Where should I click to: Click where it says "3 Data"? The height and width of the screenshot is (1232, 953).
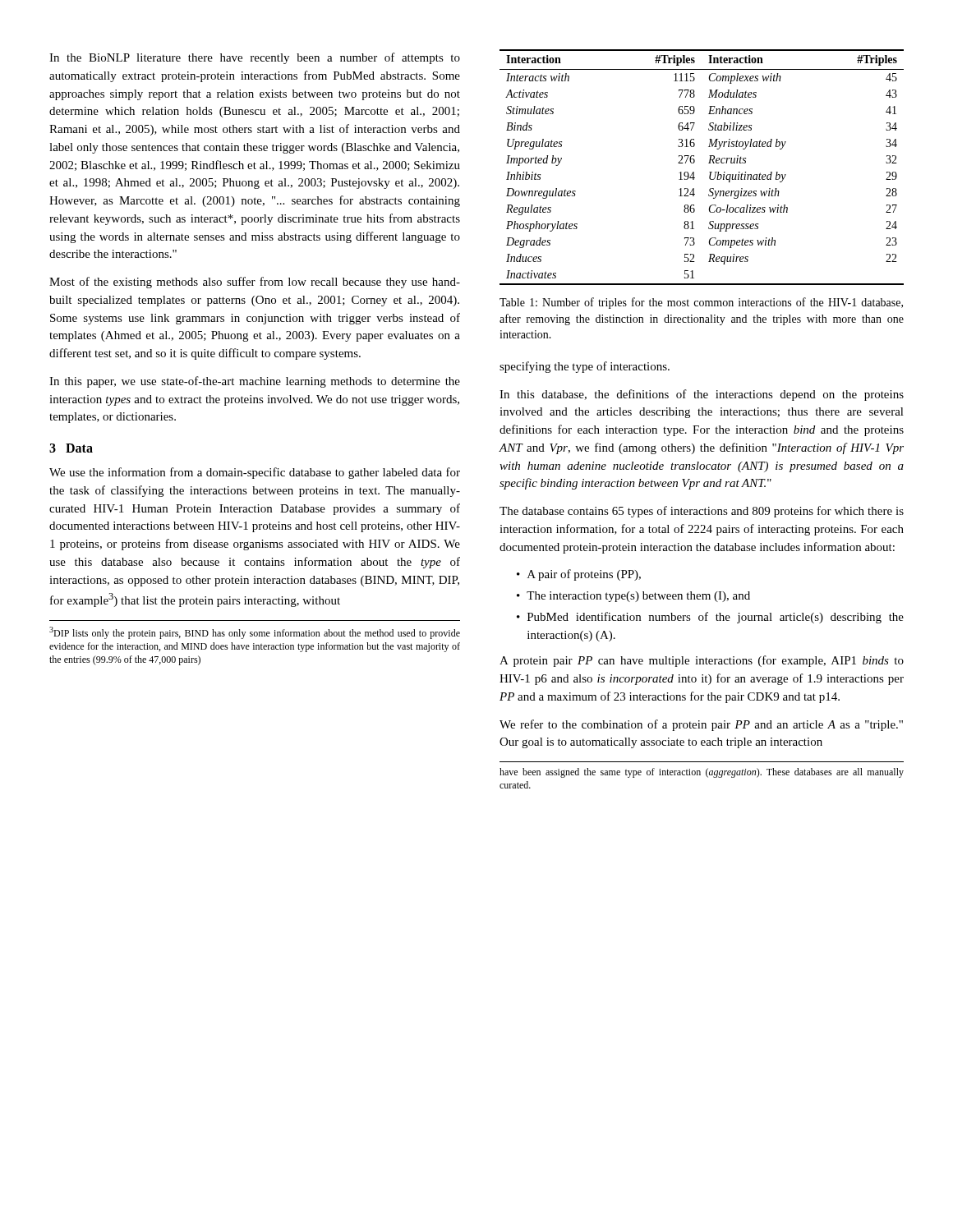(x=71, y=448)
